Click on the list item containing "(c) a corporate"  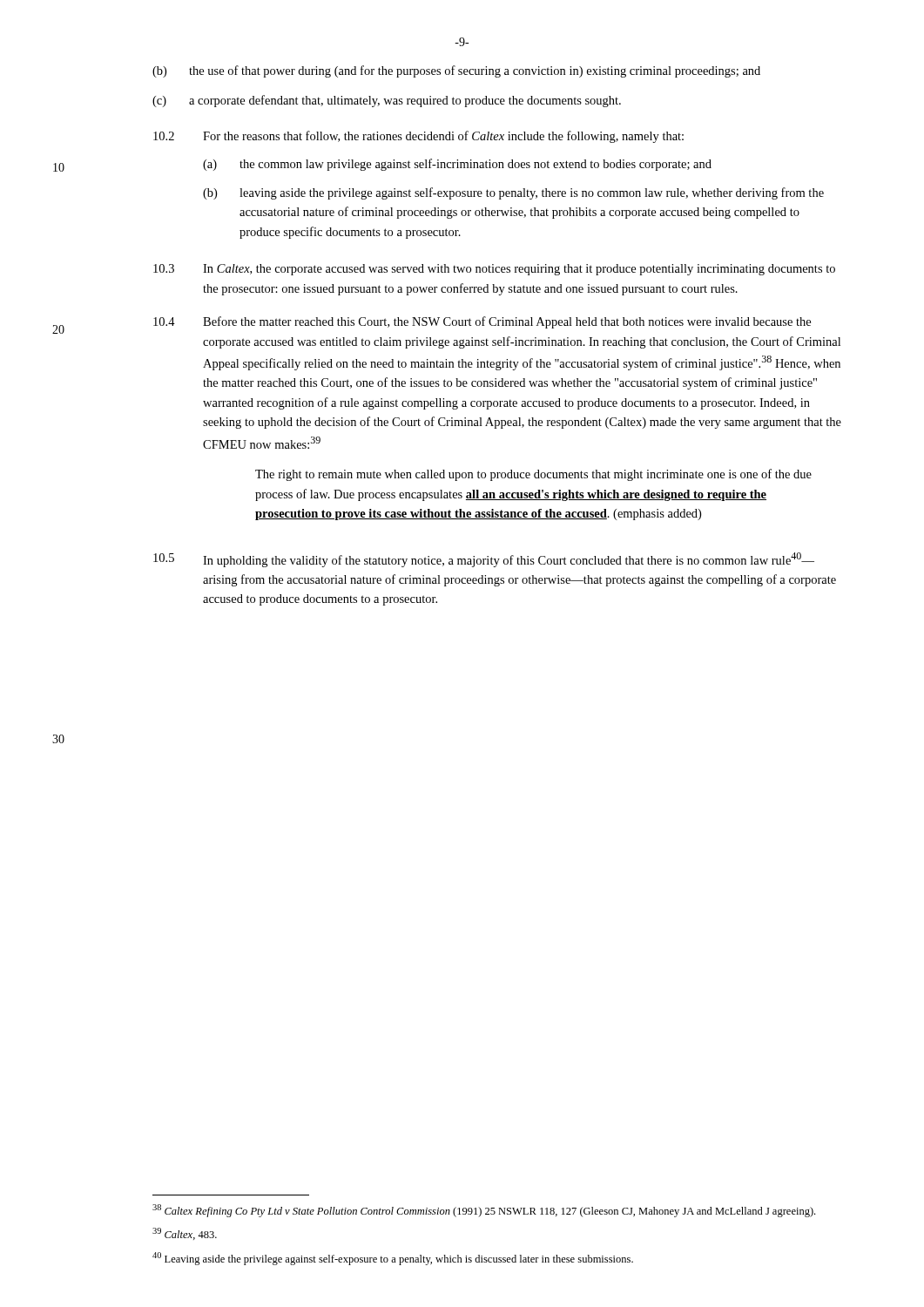point(497,101)
